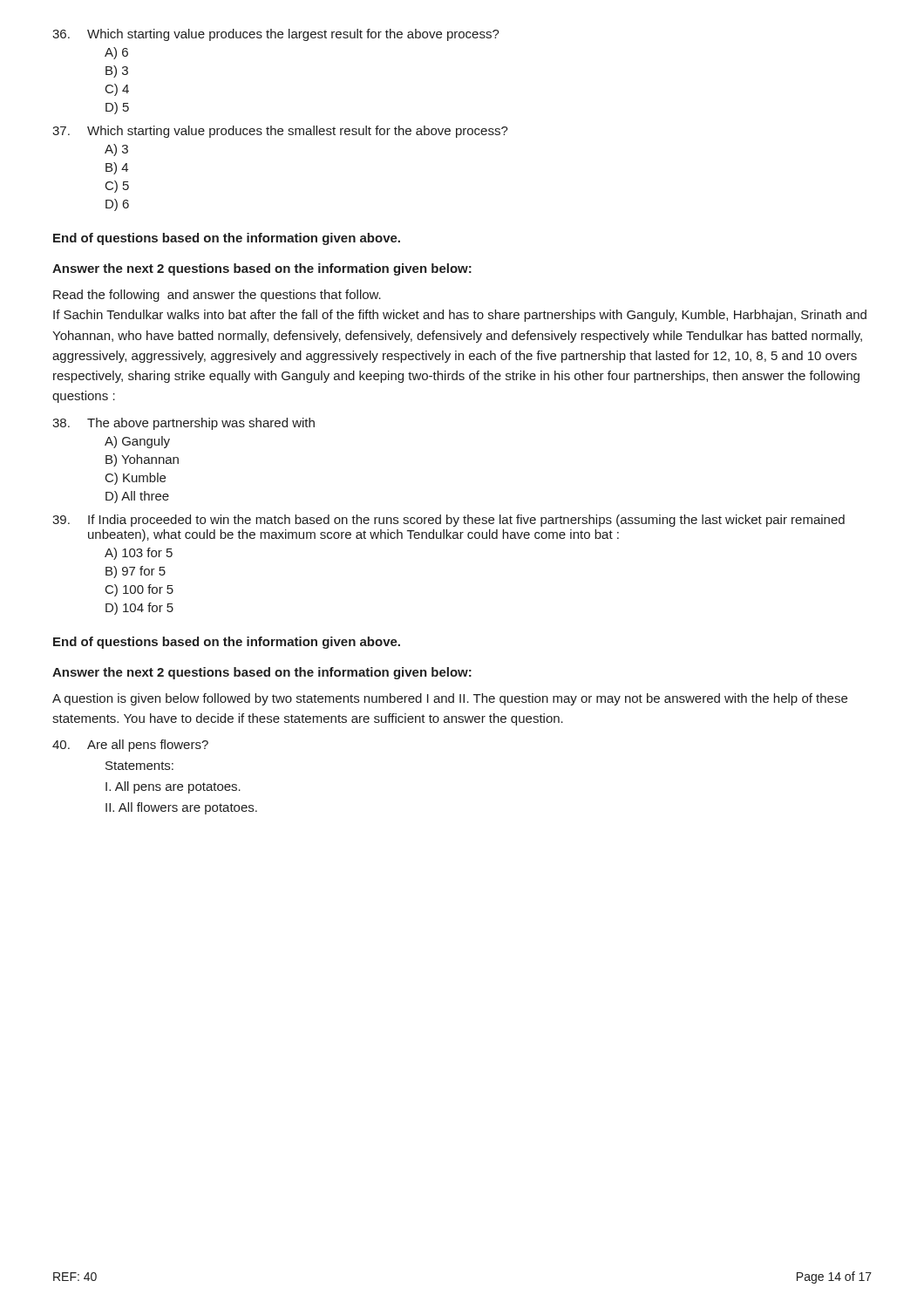This screenshot has height=1308, width=924.
Task: Navigate to the block starting "D) 6"
Action: pos(117,204)
